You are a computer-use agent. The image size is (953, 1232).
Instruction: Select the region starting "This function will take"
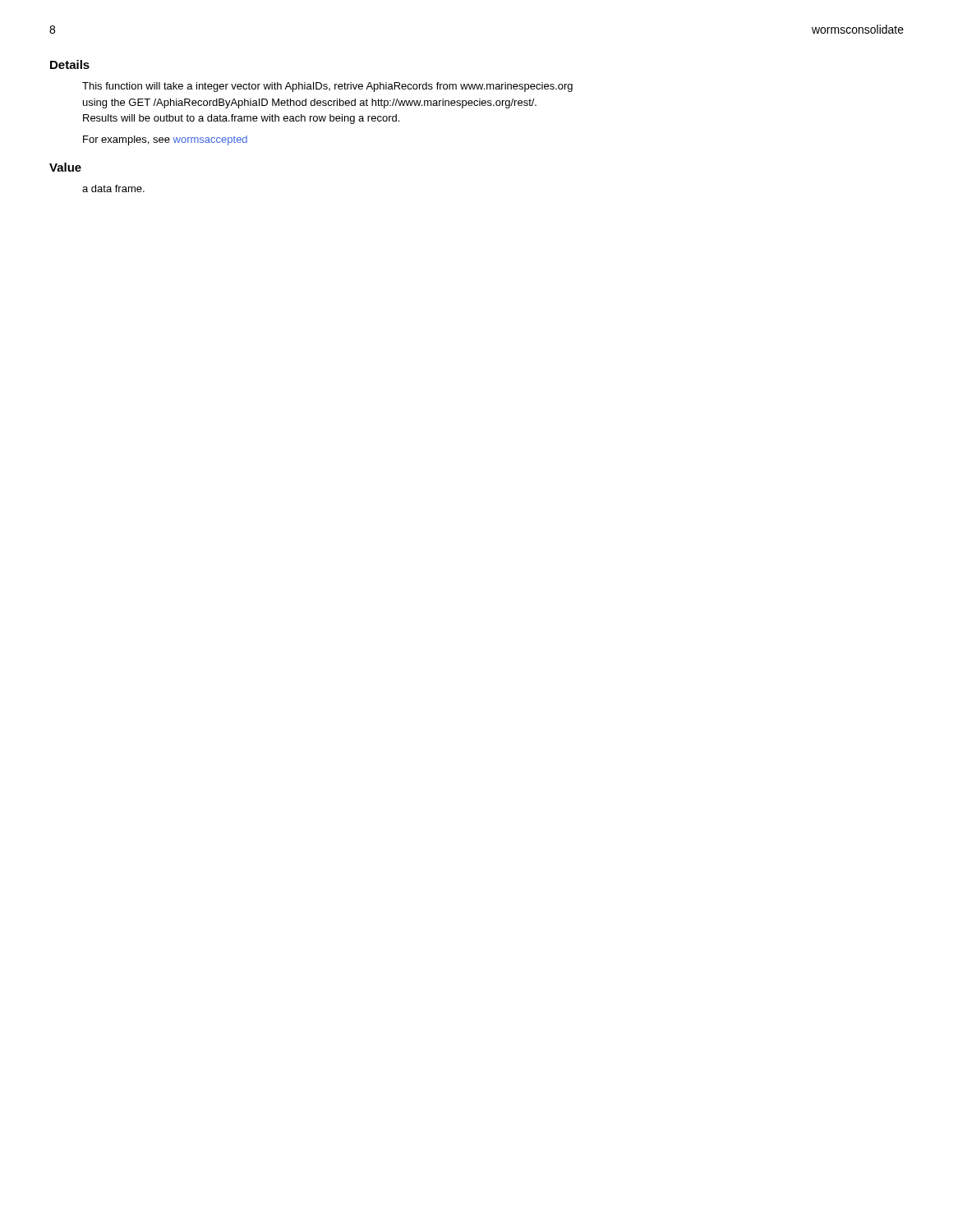328,102
